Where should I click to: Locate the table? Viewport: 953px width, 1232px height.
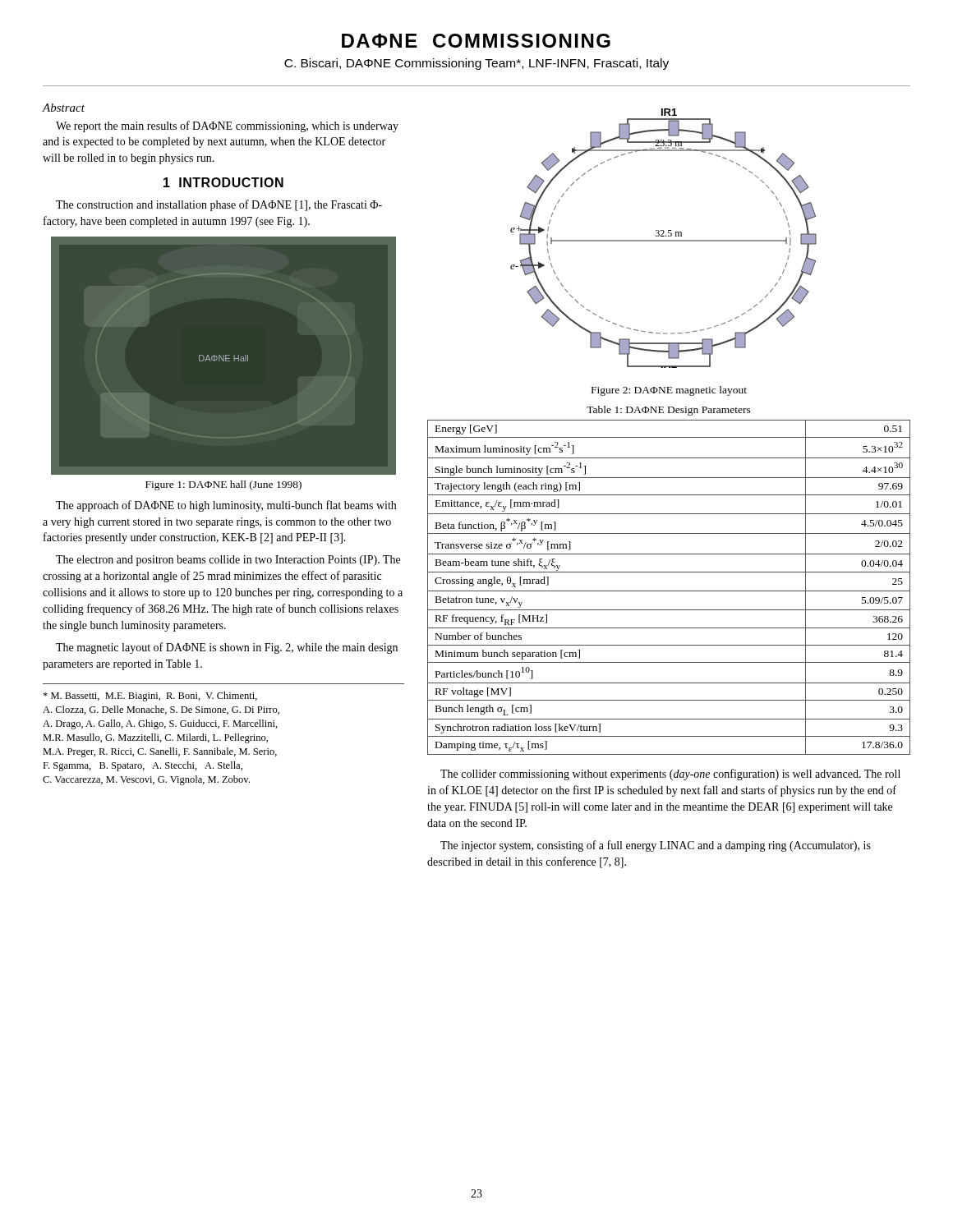[669, 587]
